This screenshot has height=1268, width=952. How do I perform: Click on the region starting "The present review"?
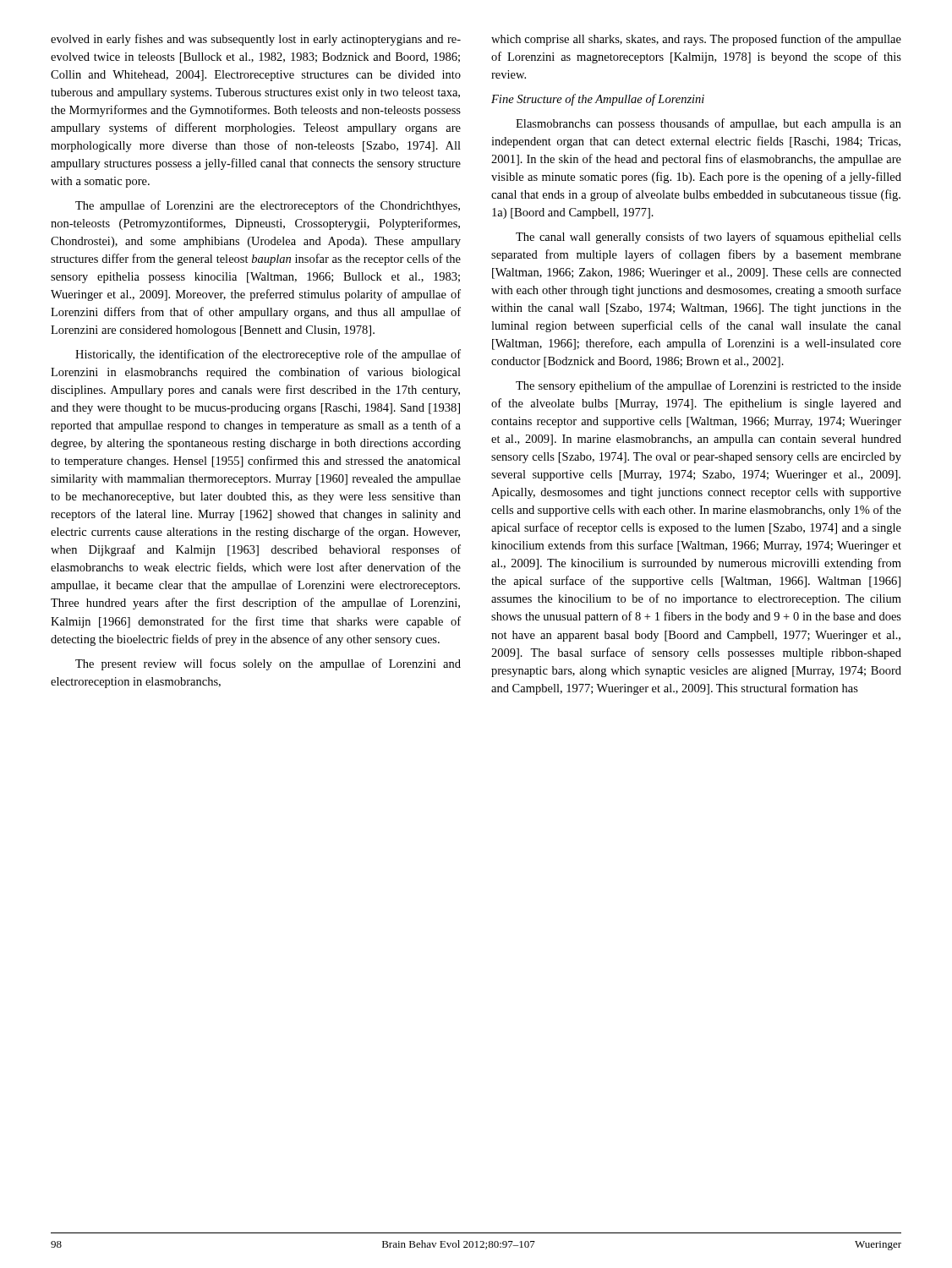pyautogui.click(x=256, y=673)
